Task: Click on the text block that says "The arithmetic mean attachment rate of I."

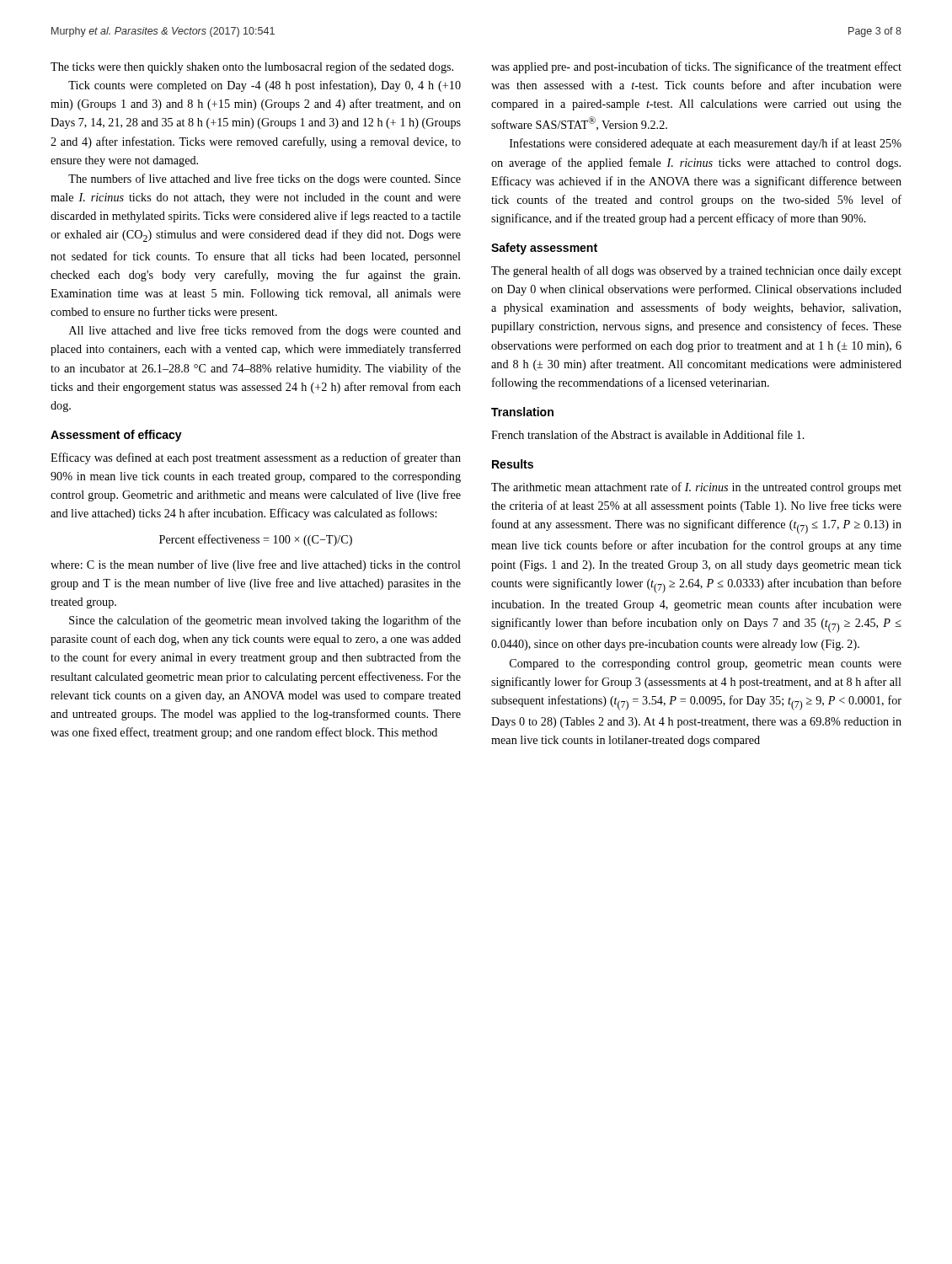Action: [696, 614]
